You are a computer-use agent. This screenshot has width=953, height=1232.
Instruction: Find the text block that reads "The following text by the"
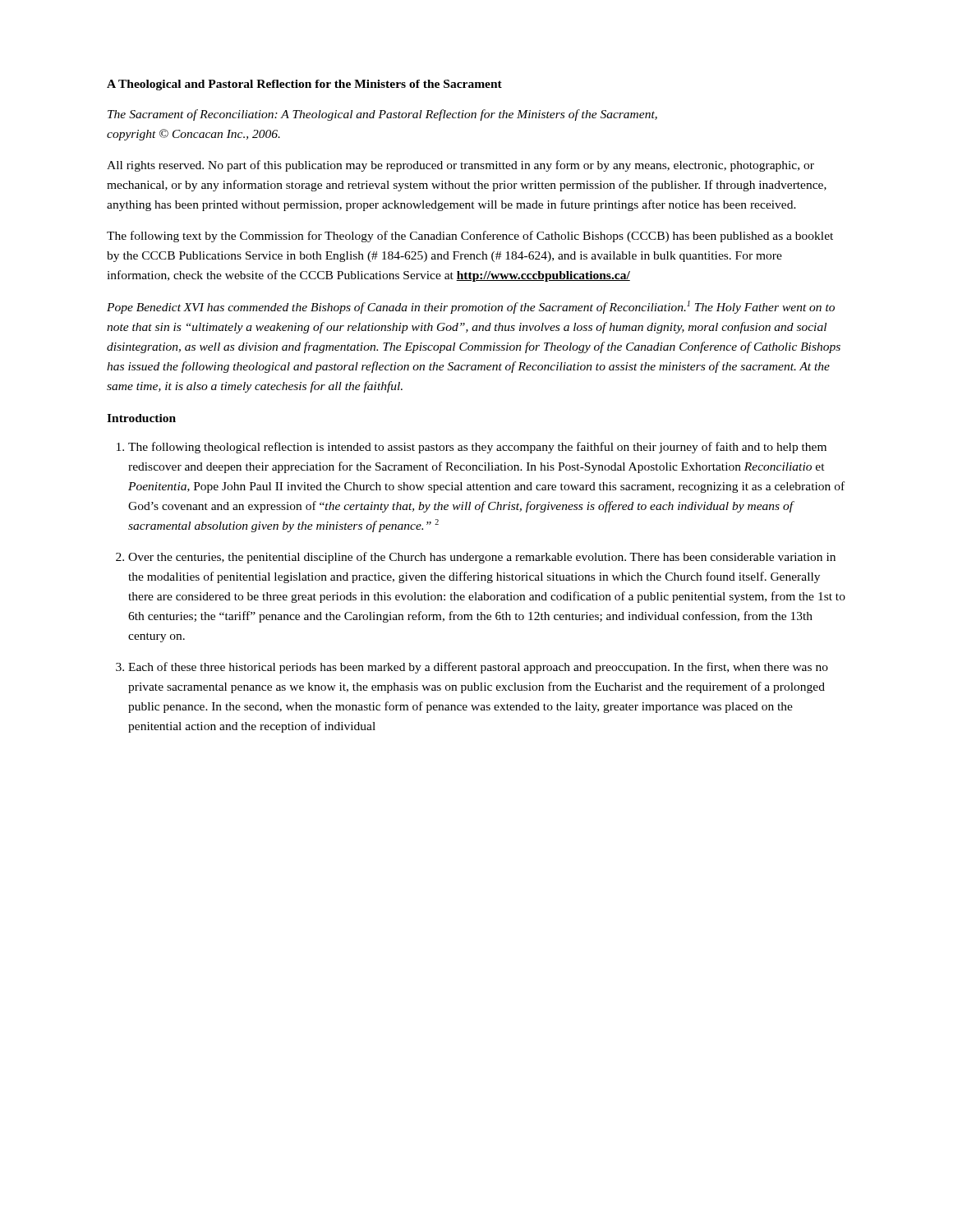click(x=470, y=255)
